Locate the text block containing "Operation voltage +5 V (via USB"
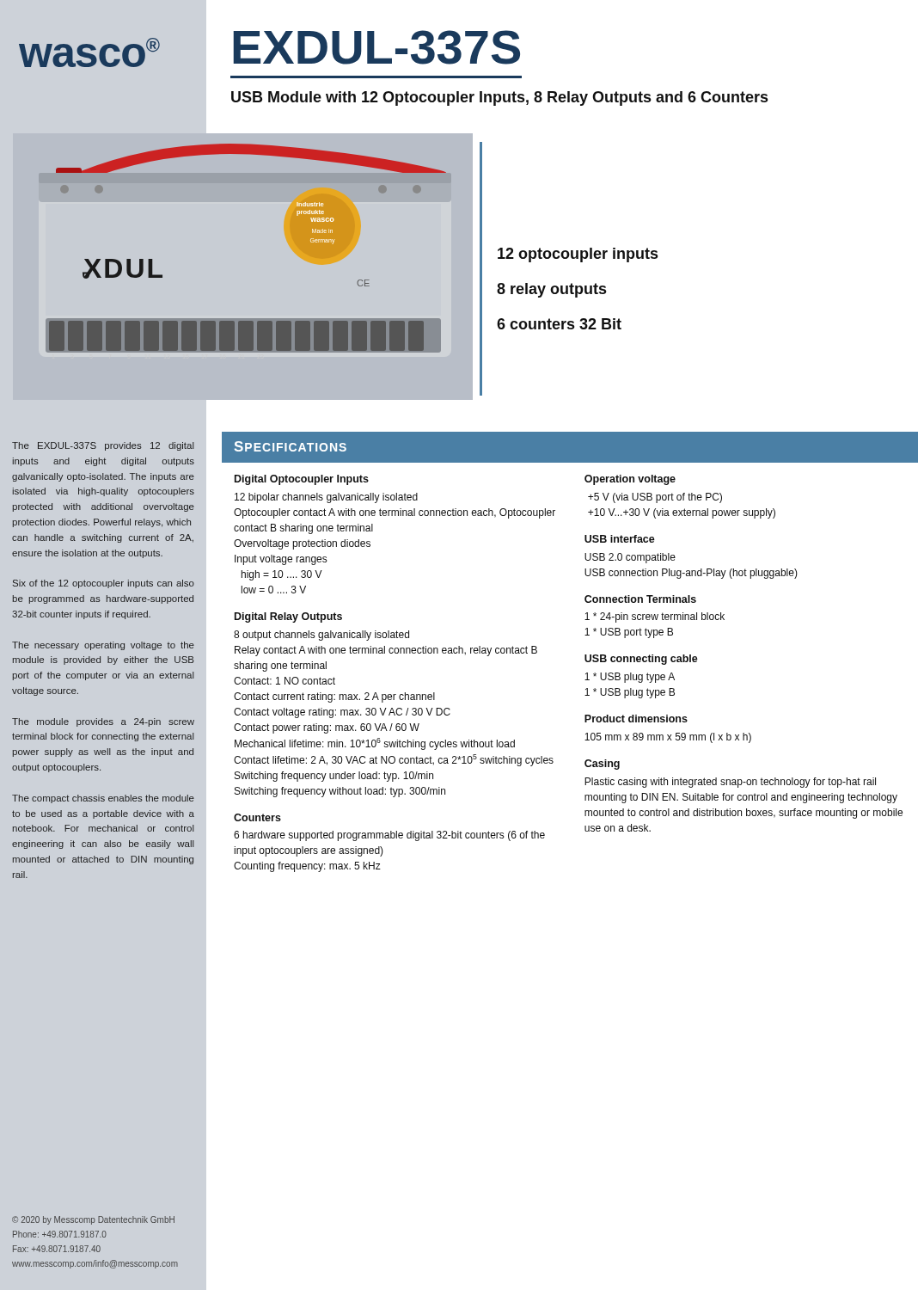 (630, 480)
